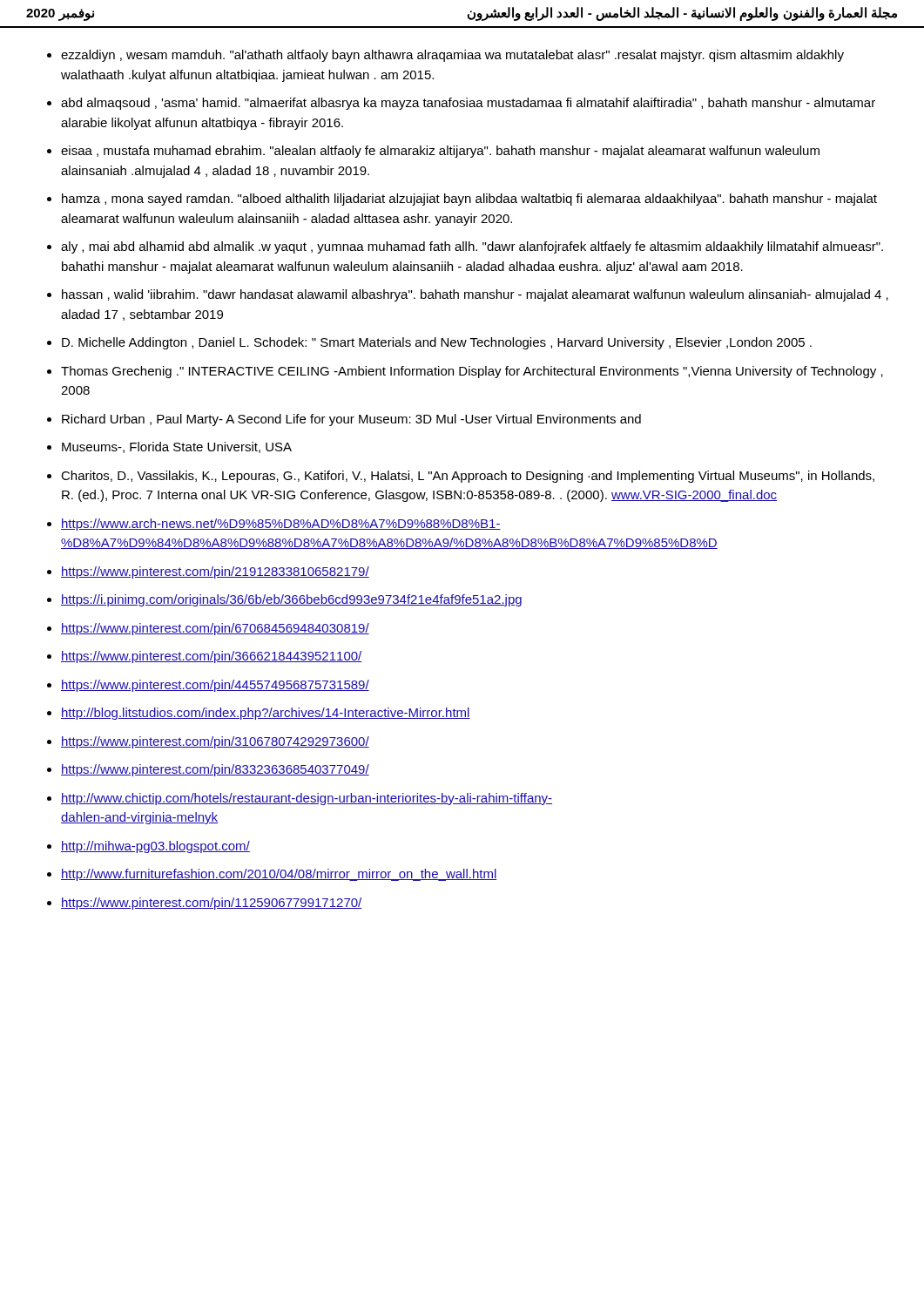This screenshot has width=924, height=1307.
Task: Where is the passage that starts "abd almaqsoud , 'asma' hamid."?
Action: [x=468, y=112]
